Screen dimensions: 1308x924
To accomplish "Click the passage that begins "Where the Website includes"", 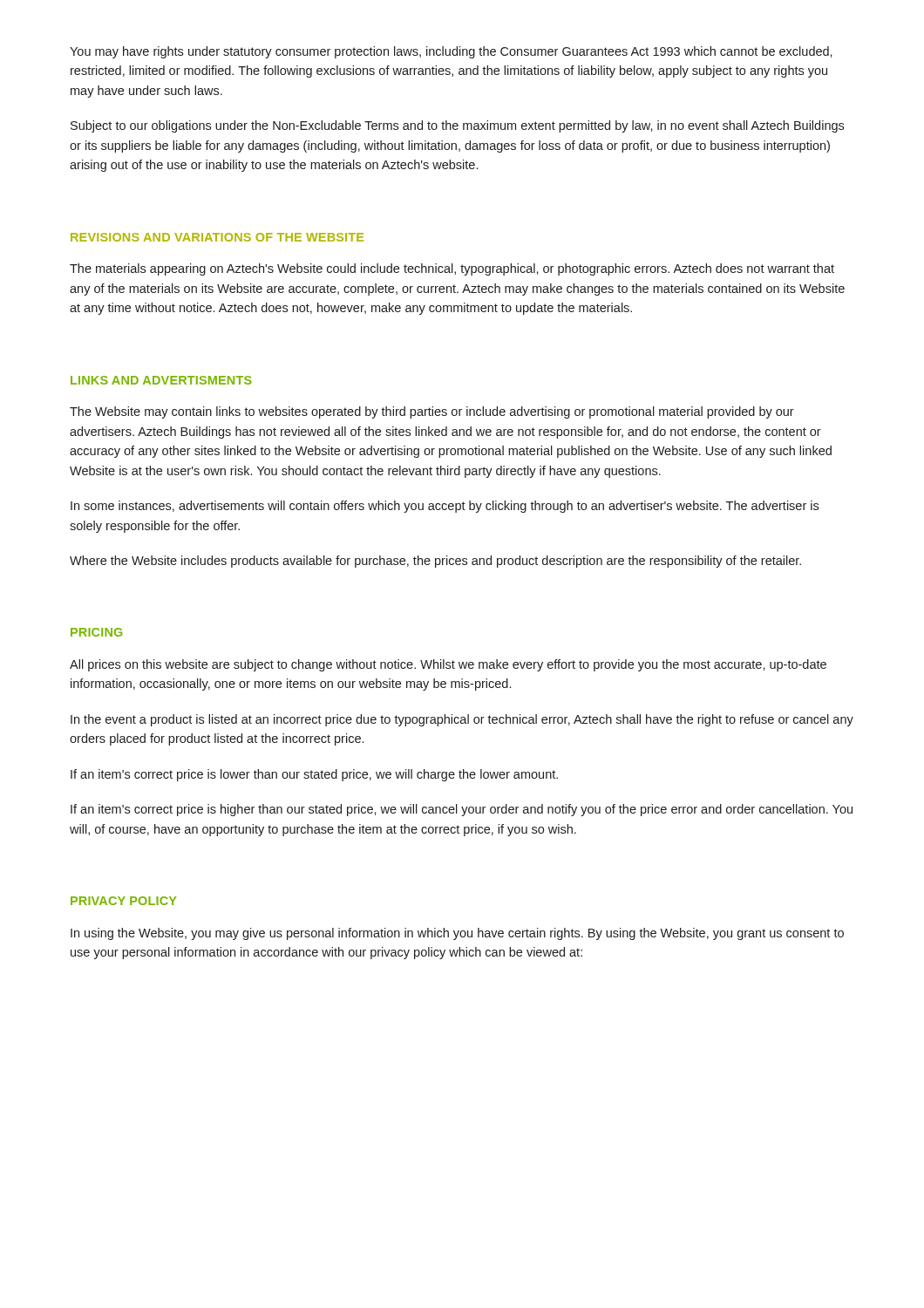I will (x=436, y=561).
